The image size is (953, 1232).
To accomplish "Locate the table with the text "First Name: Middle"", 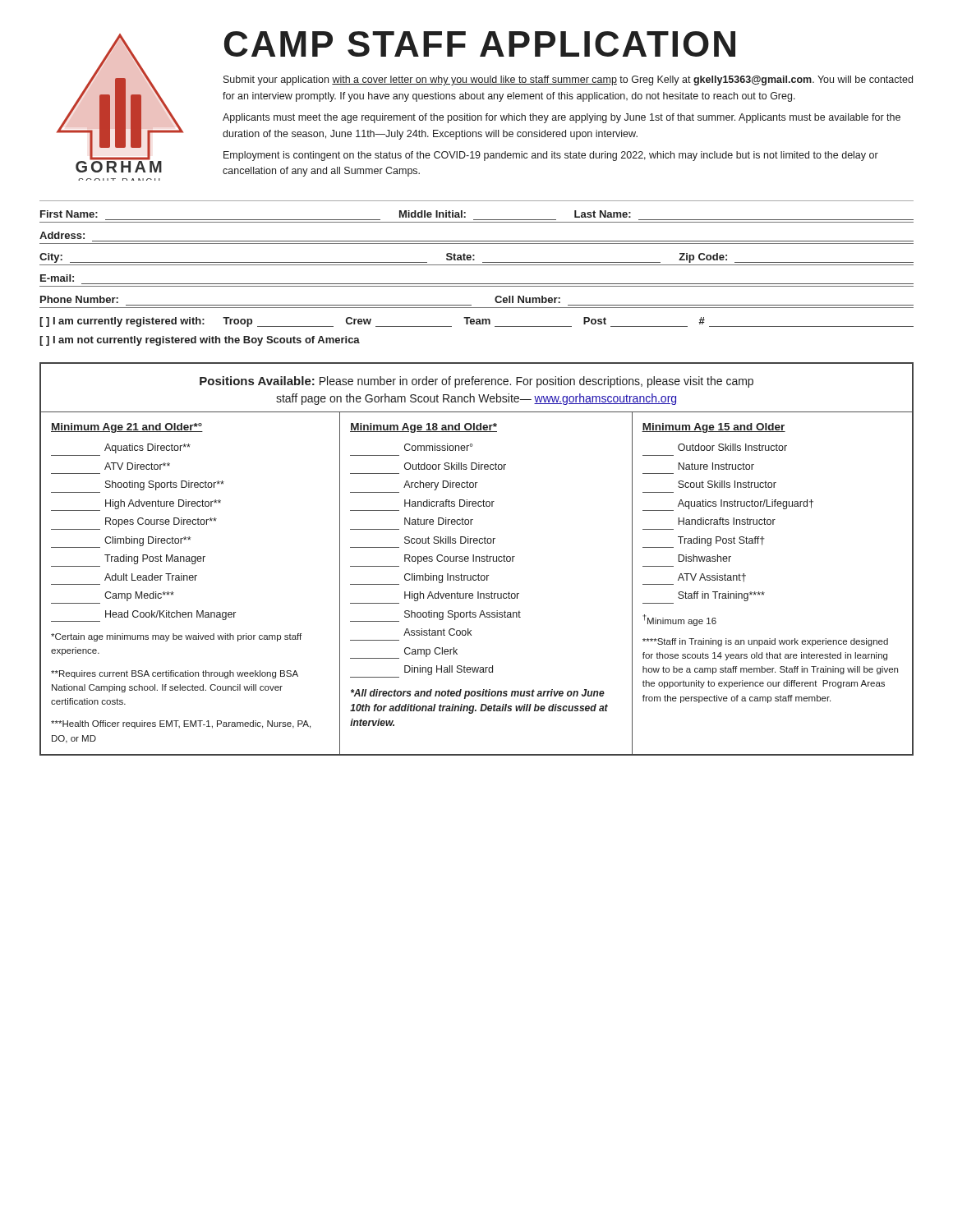I will 476,277.
